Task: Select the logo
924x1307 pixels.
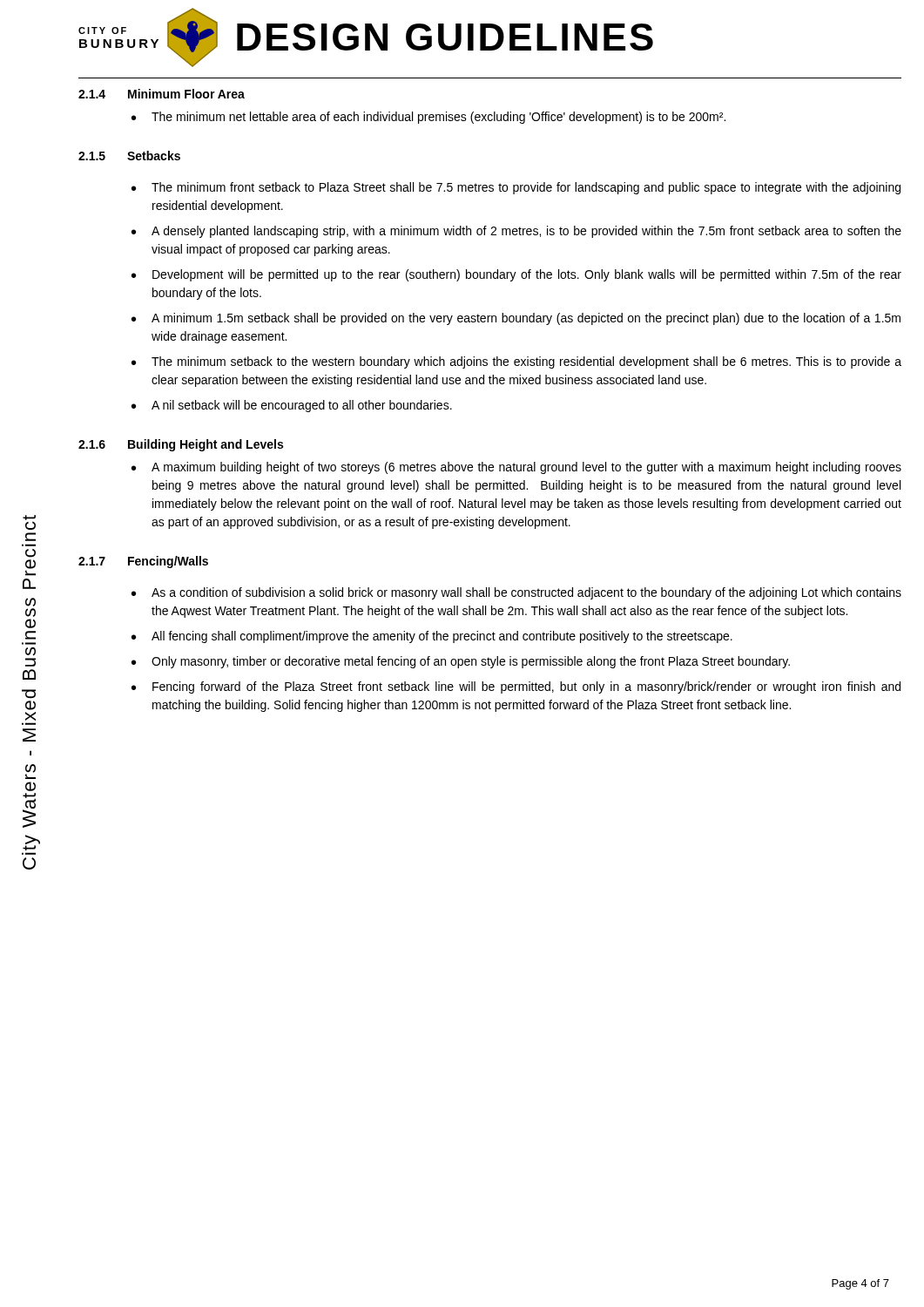Action: click(462, 39)
